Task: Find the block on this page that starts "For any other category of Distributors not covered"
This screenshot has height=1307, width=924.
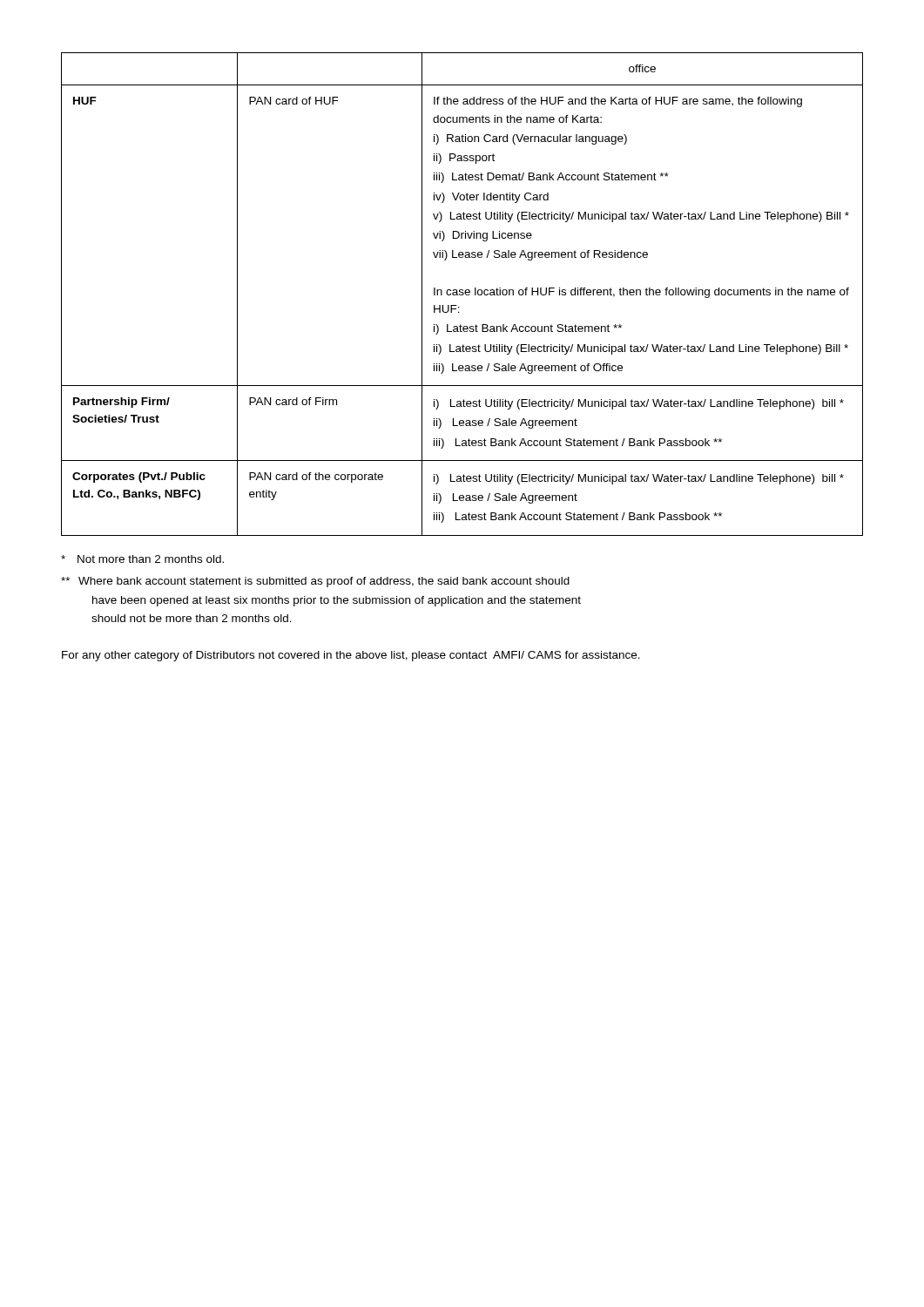Action: 351,655
